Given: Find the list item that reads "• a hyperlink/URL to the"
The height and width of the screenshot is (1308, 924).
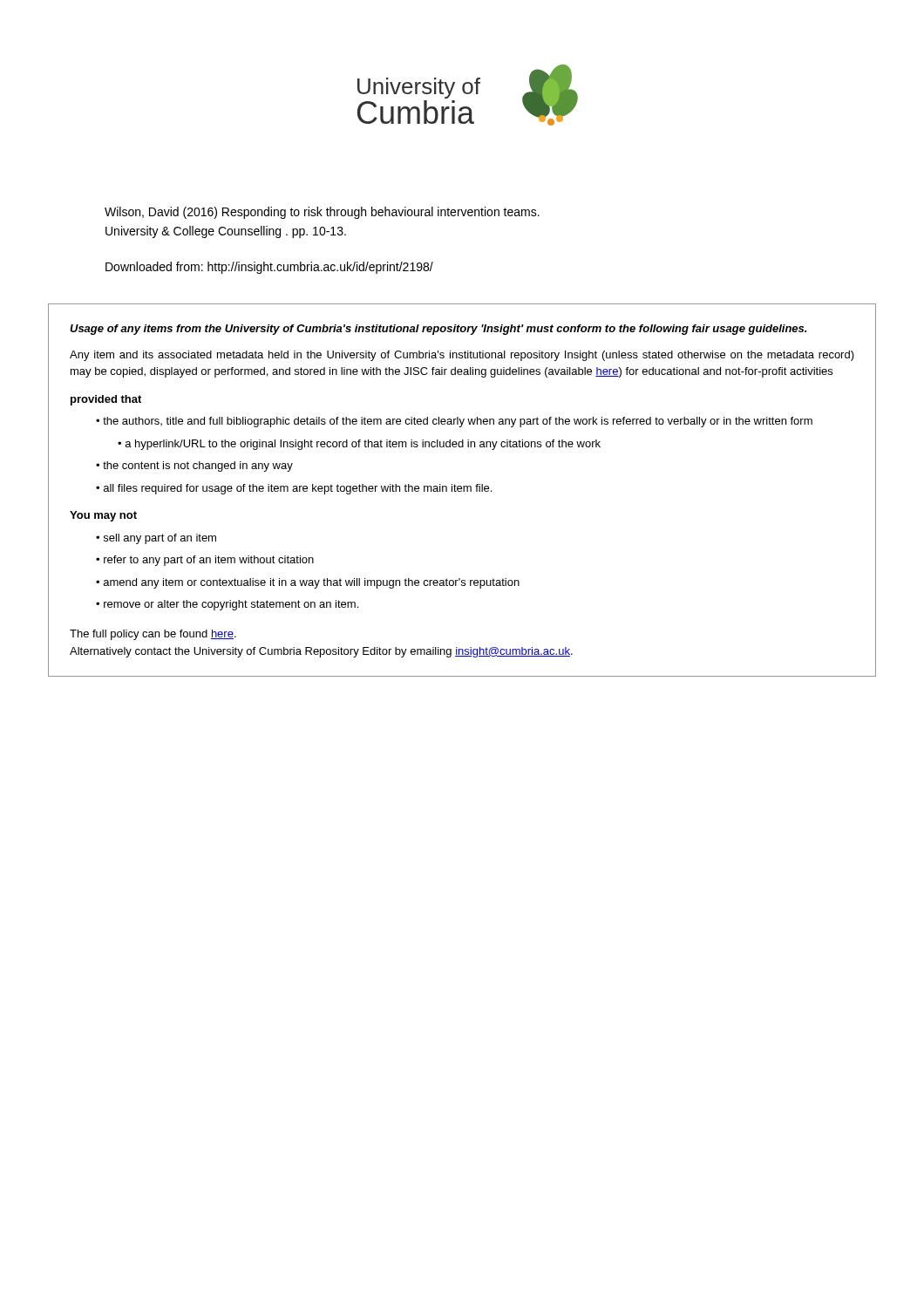Looking at the screenshot, I should pos(359,443).
